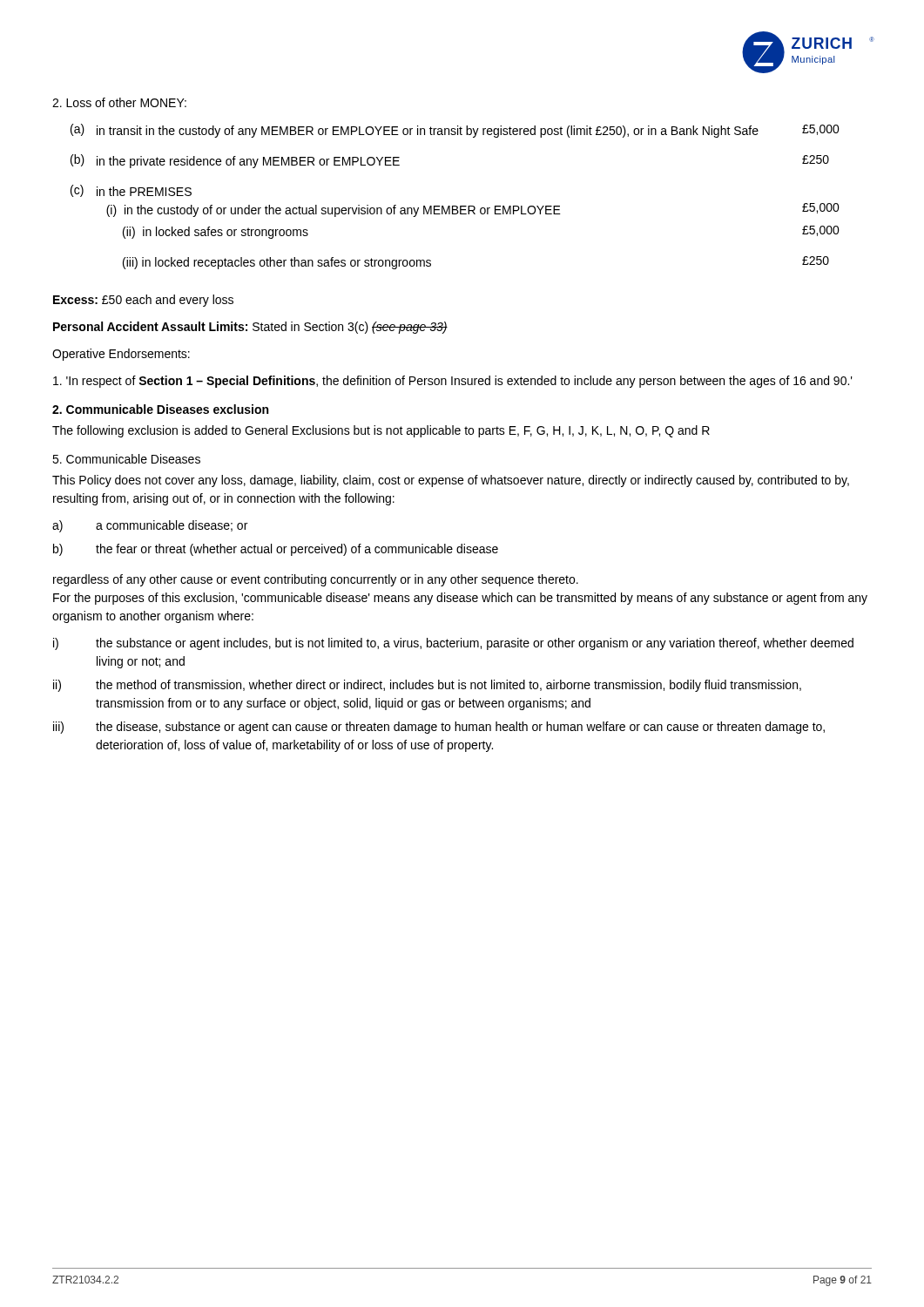Select the text block starting "Loss of other MONEY:"

pyautogui.click(x=120, y=103)
